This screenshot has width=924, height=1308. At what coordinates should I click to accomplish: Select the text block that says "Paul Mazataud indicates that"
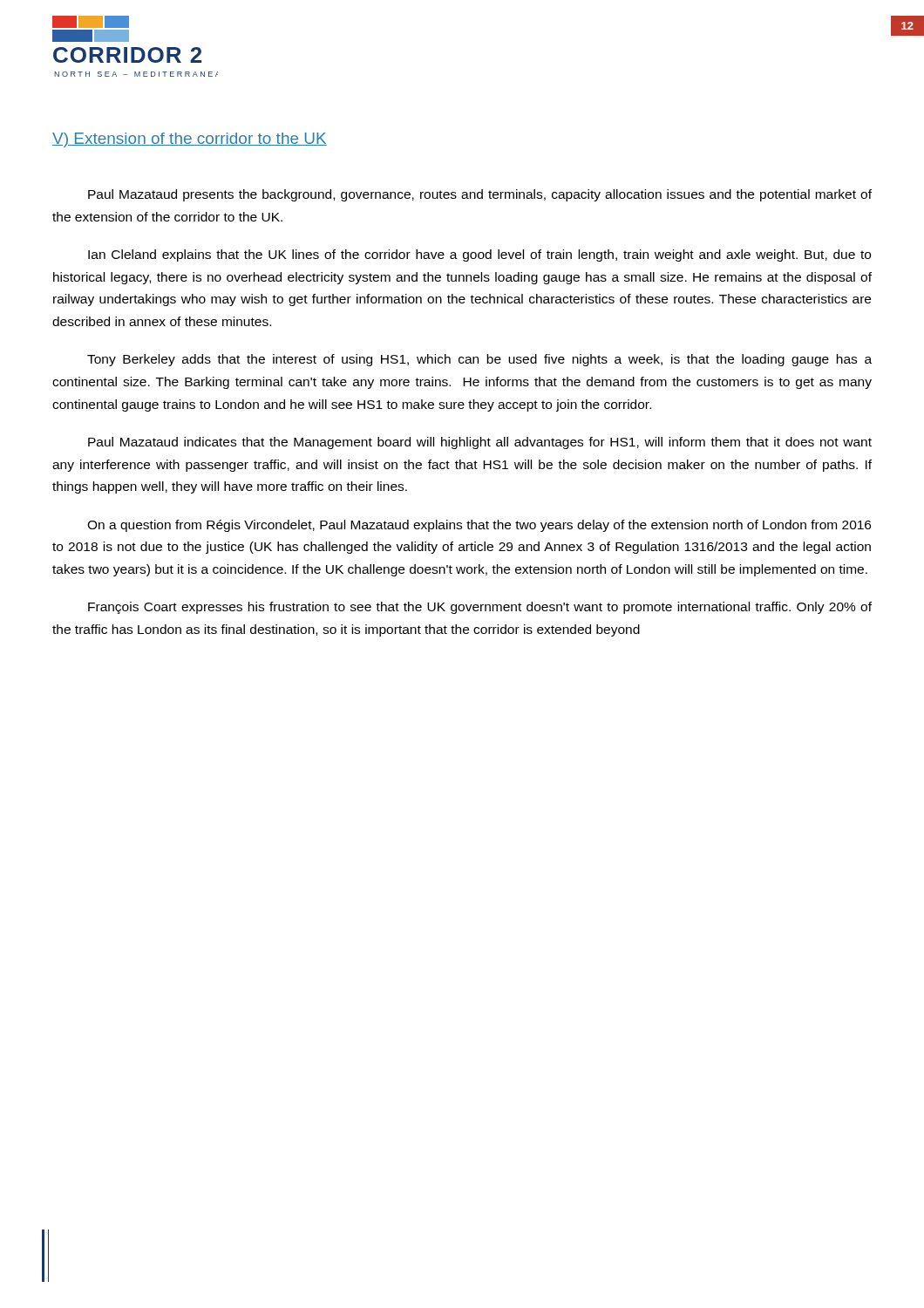click(x=462, y=464)
